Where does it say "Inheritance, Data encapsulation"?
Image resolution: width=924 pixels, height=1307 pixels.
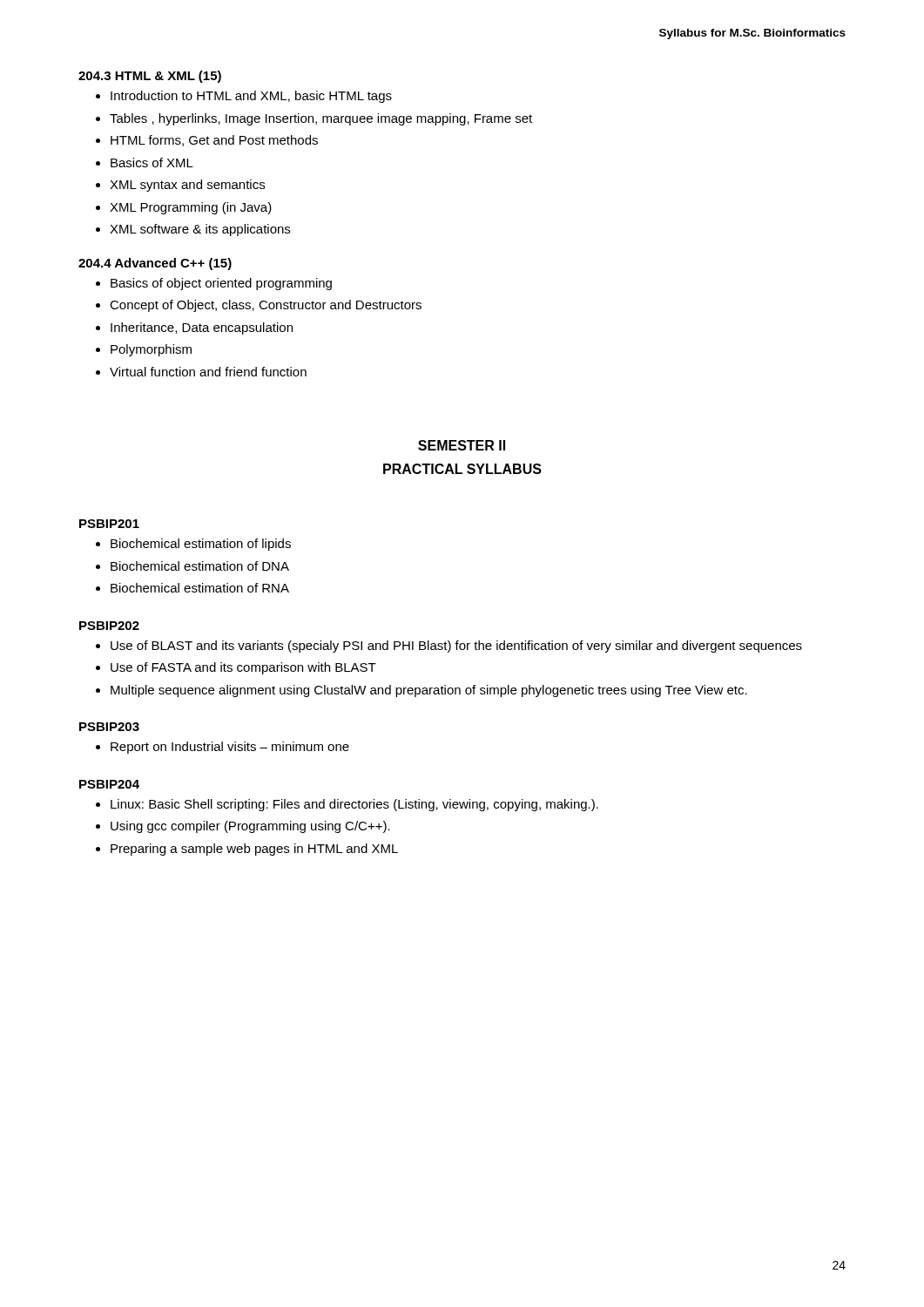point(202,327)
